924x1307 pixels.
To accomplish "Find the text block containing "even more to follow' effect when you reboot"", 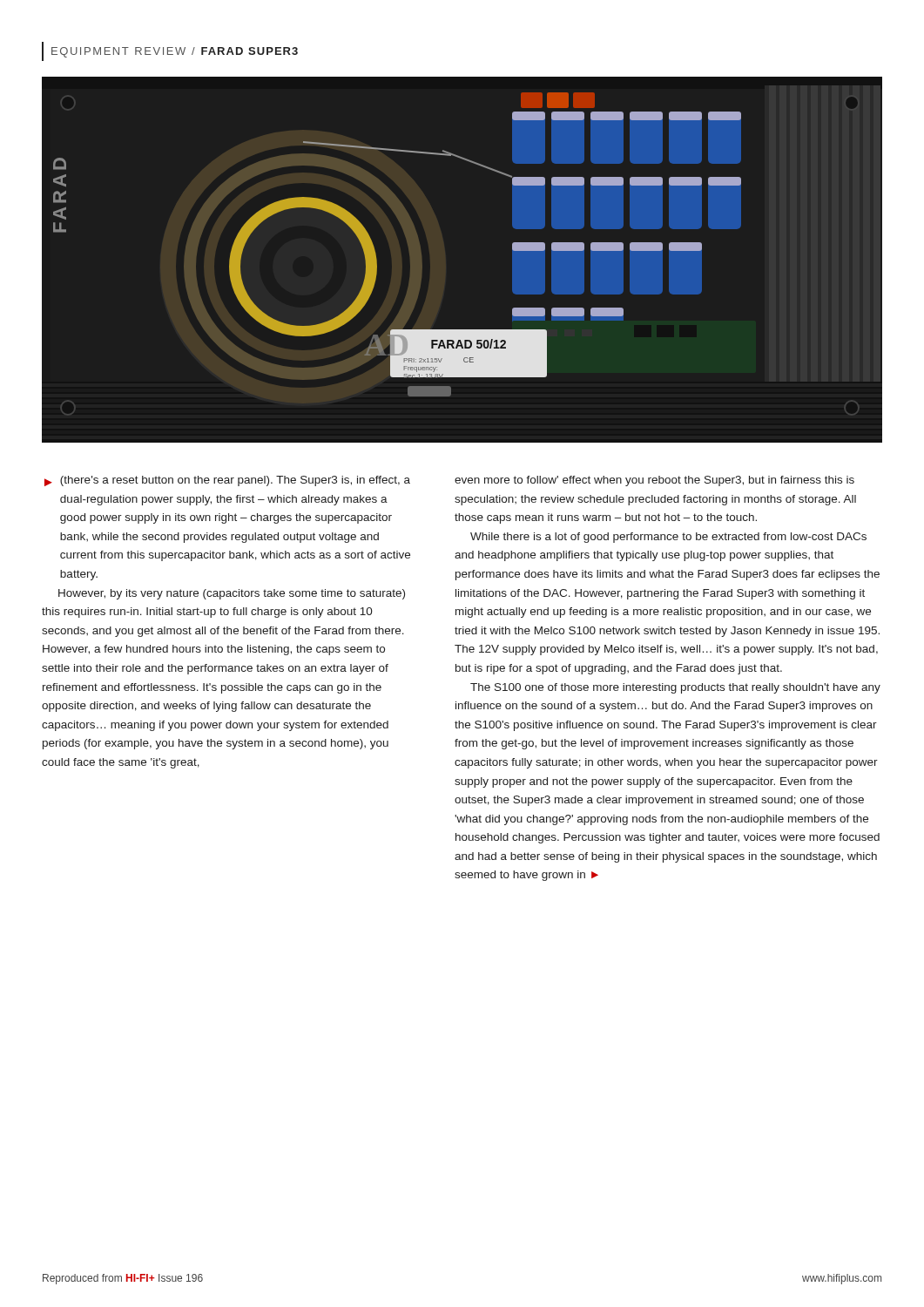I will point(668,677).
